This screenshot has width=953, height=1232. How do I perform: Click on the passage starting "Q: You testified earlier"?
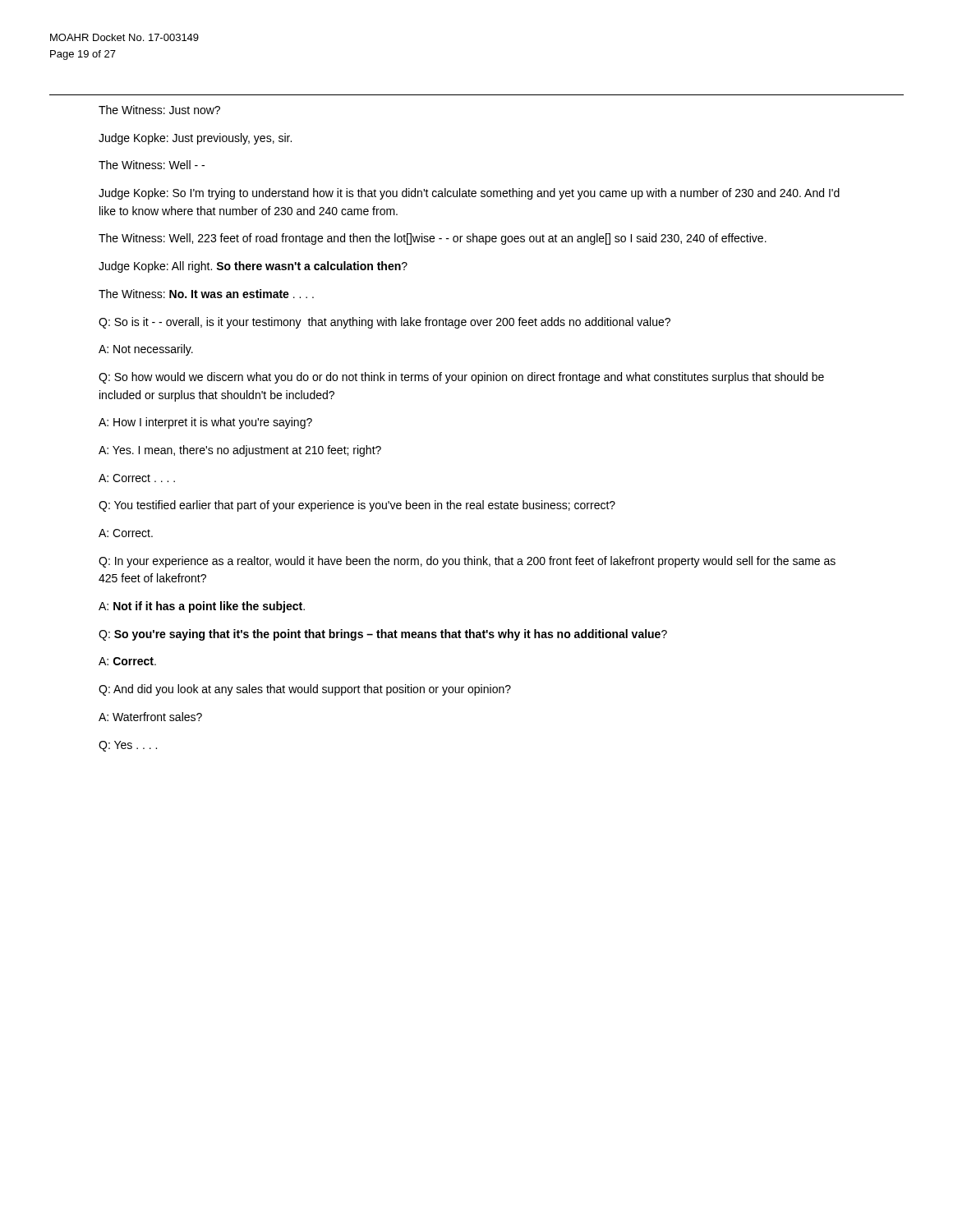(357, 505)
